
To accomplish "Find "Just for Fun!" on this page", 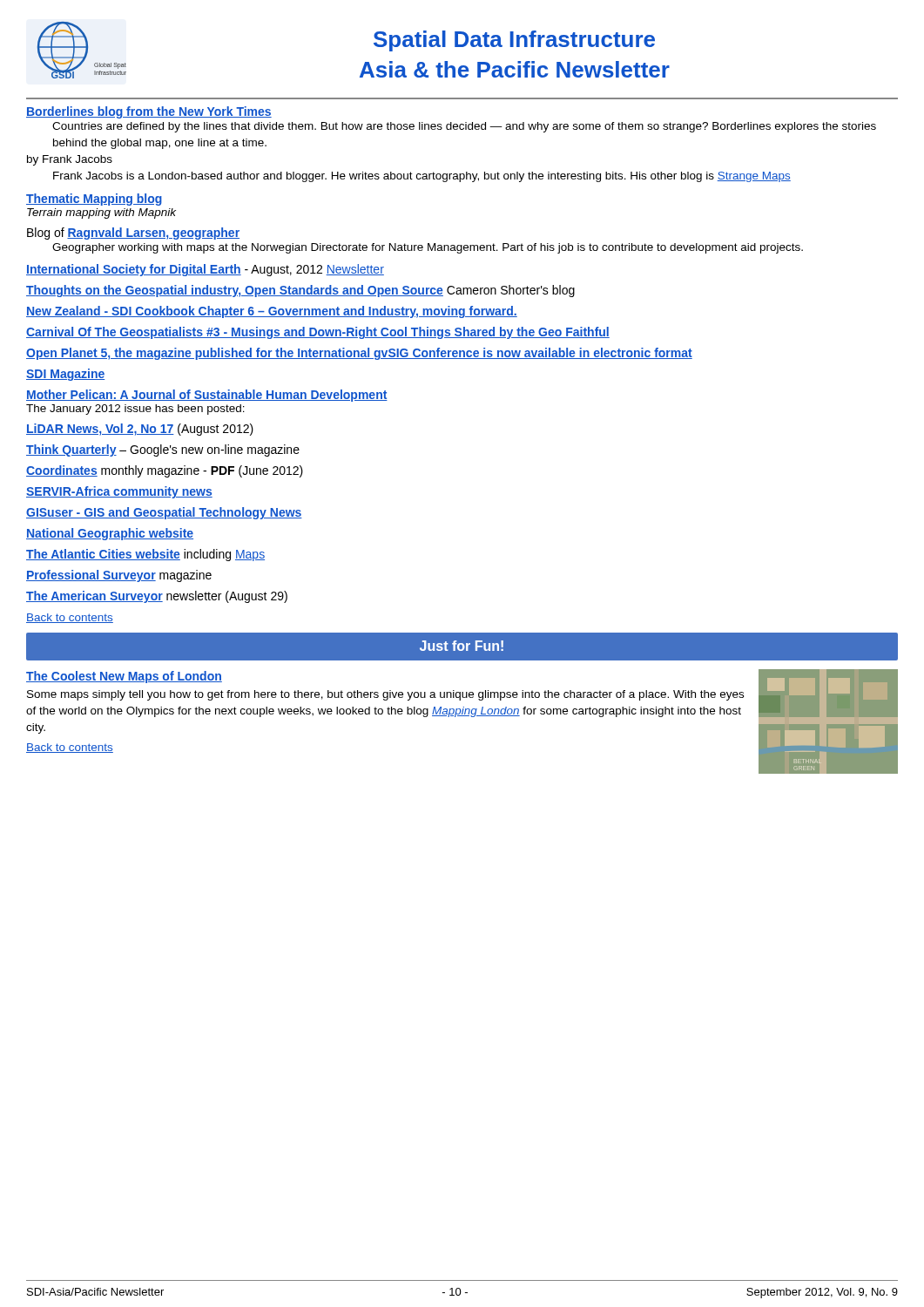I will (x=462, y=647).
